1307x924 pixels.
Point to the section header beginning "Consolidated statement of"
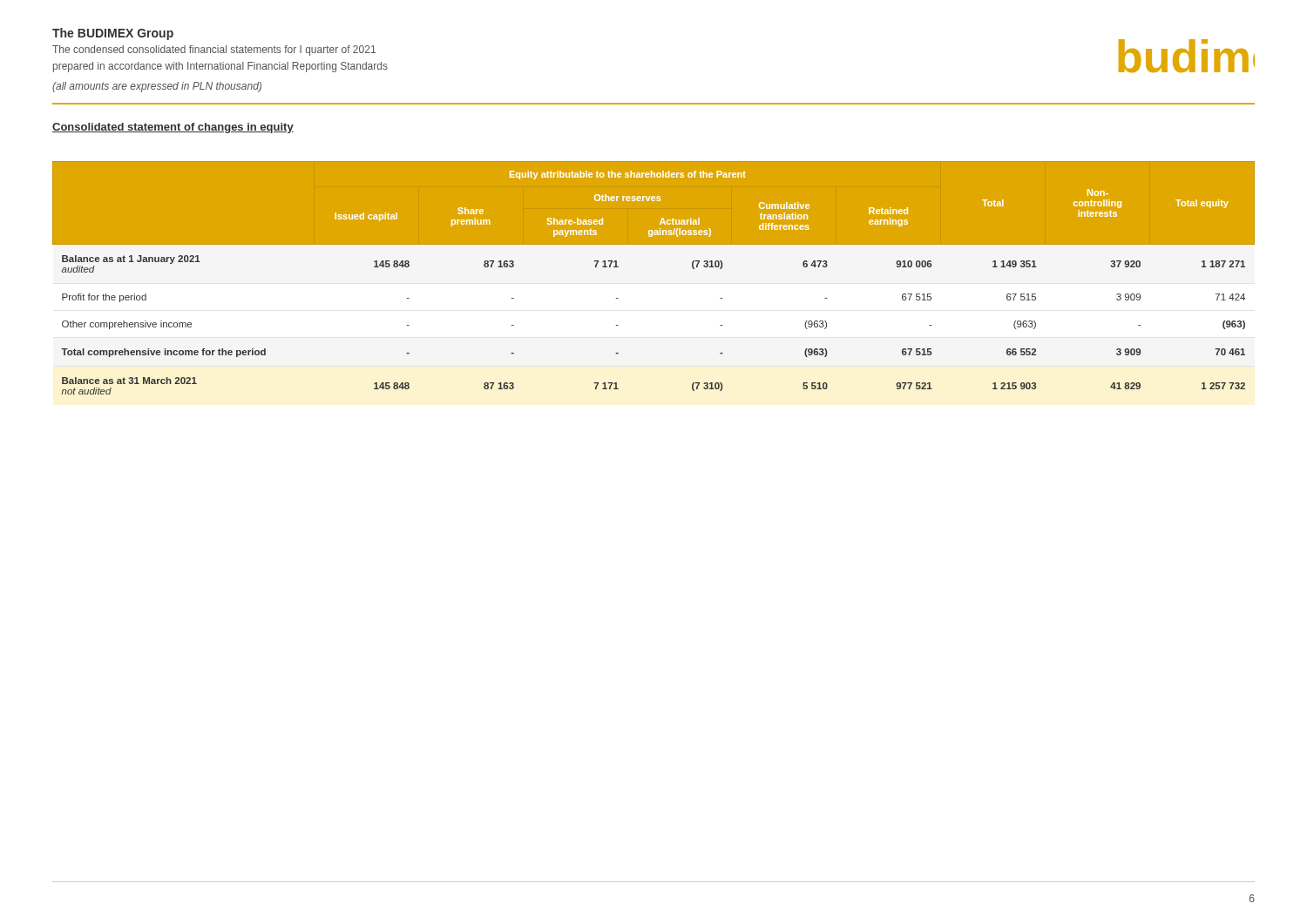click(173, 127)
